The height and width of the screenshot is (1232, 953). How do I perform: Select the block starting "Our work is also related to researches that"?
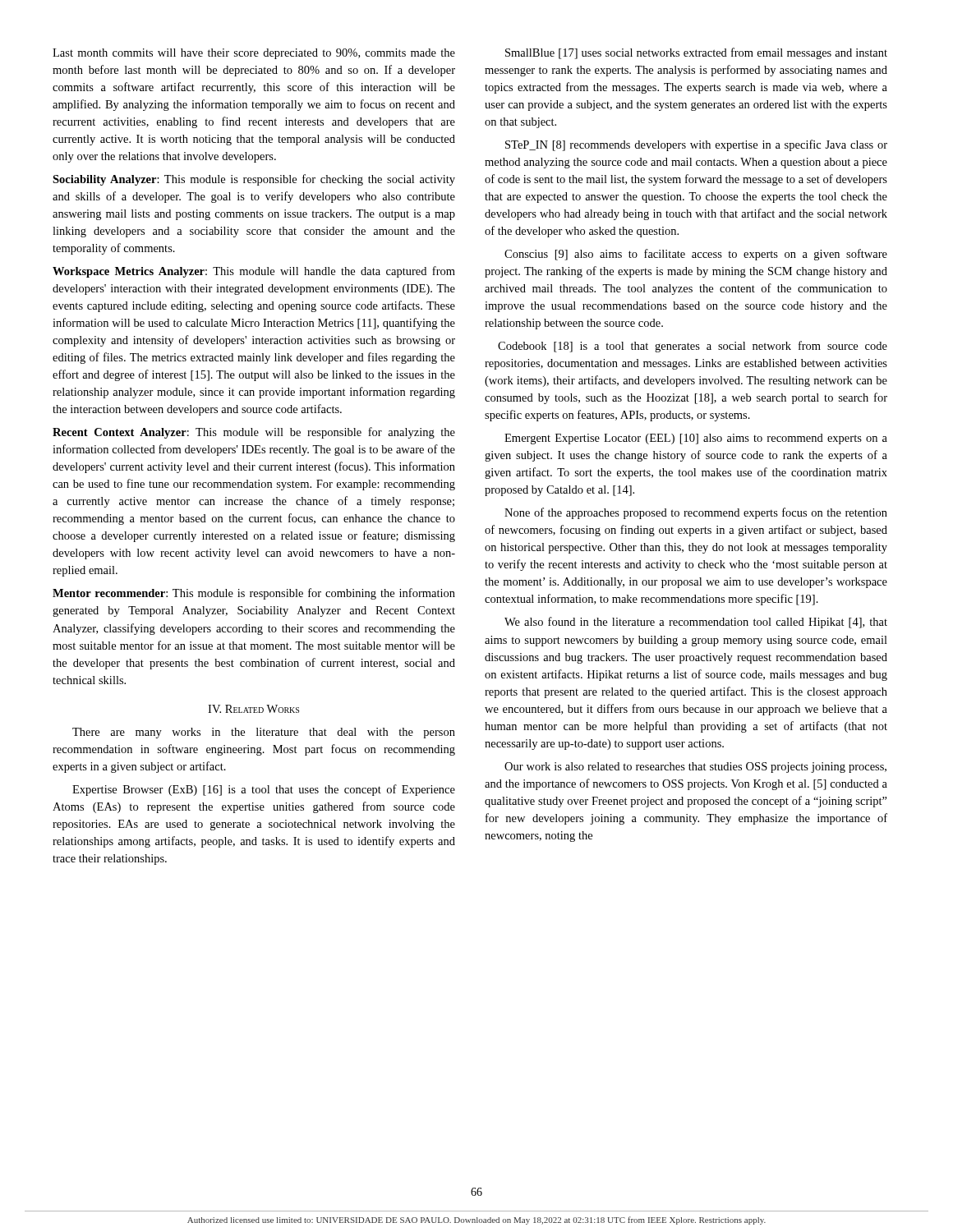(686, 801)
